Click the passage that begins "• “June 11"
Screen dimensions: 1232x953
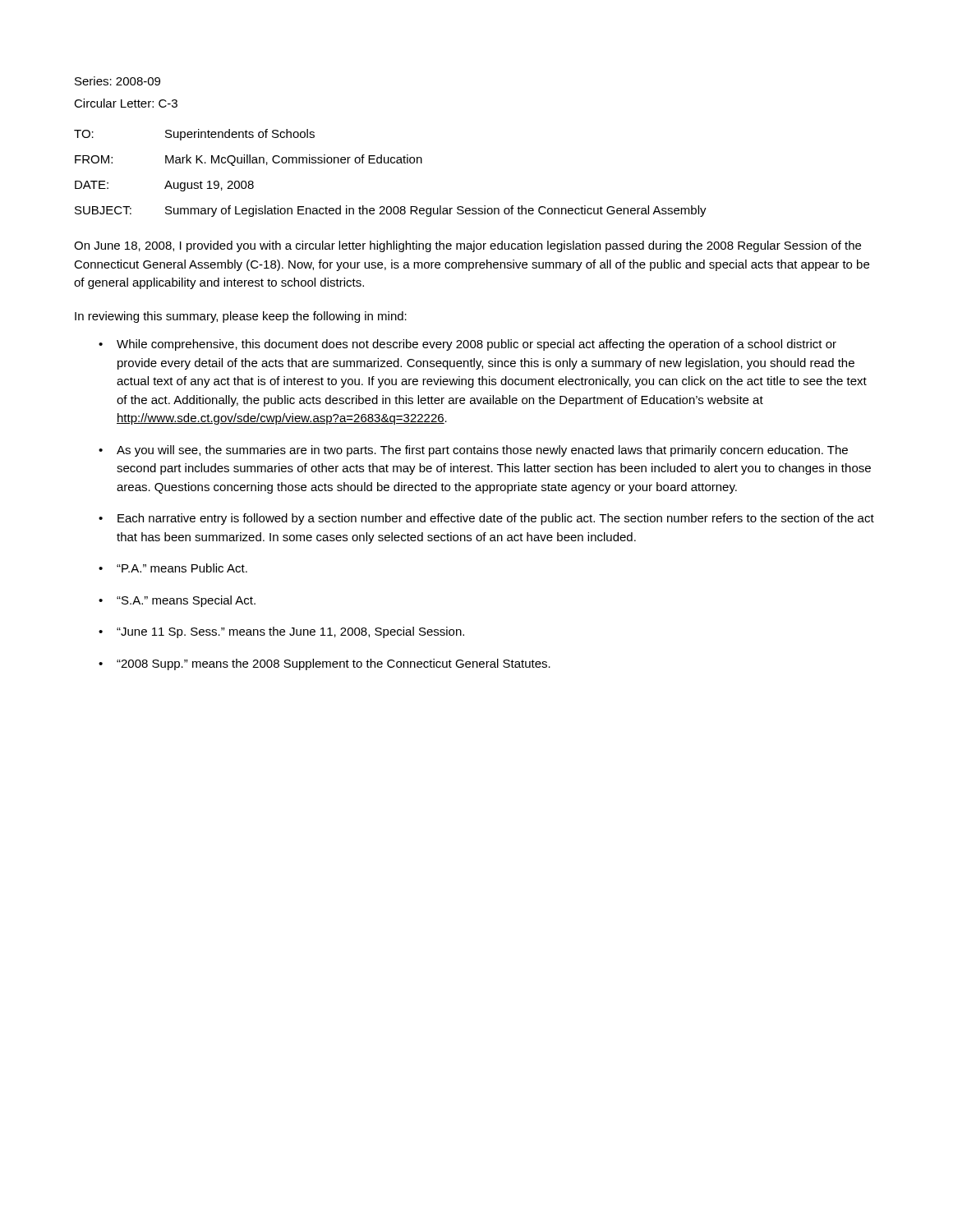(281, 632)
